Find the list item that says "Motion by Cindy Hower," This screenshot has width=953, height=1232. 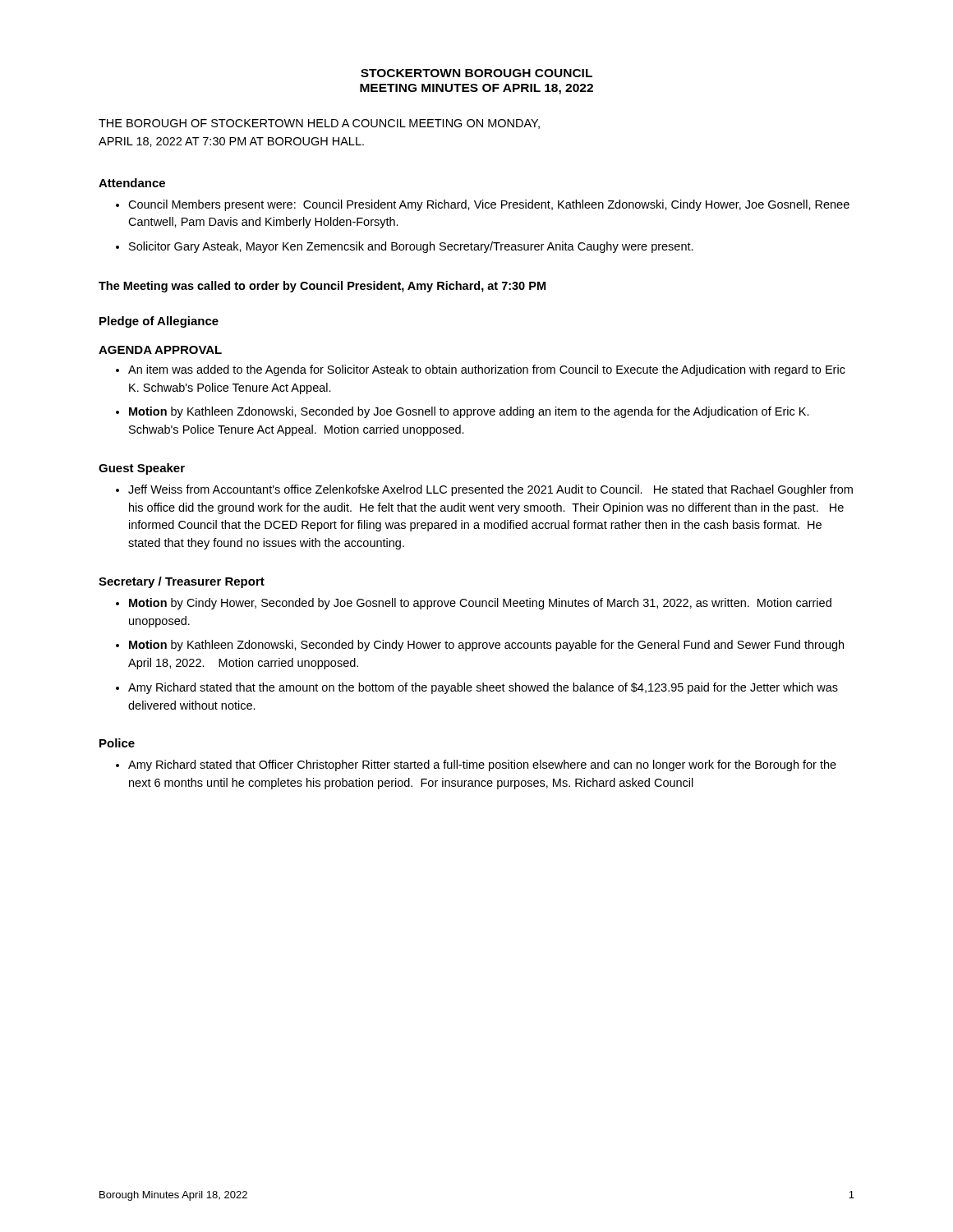pos(476,612)
